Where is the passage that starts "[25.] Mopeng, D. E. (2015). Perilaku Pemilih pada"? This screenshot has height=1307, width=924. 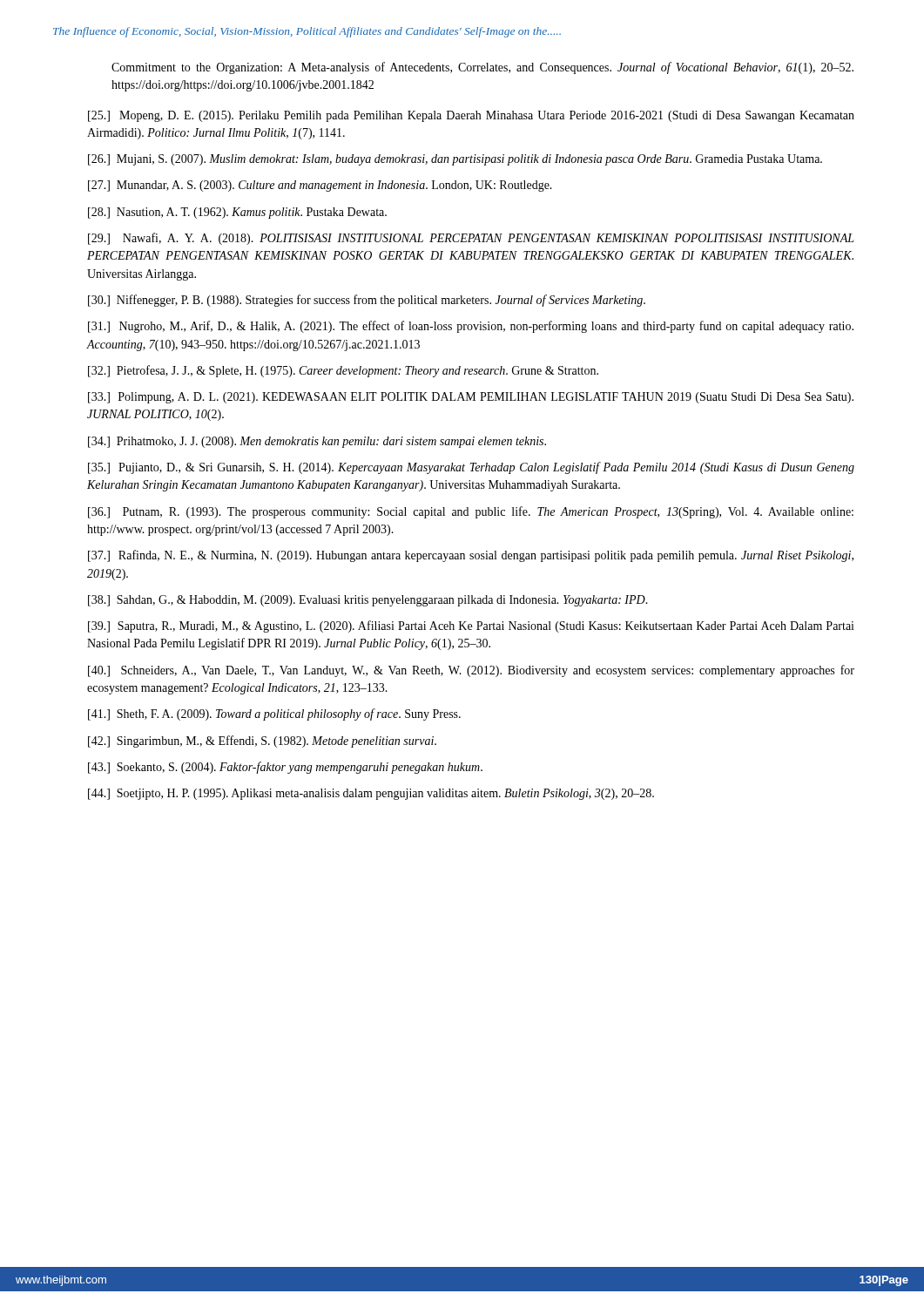[471, 124]
